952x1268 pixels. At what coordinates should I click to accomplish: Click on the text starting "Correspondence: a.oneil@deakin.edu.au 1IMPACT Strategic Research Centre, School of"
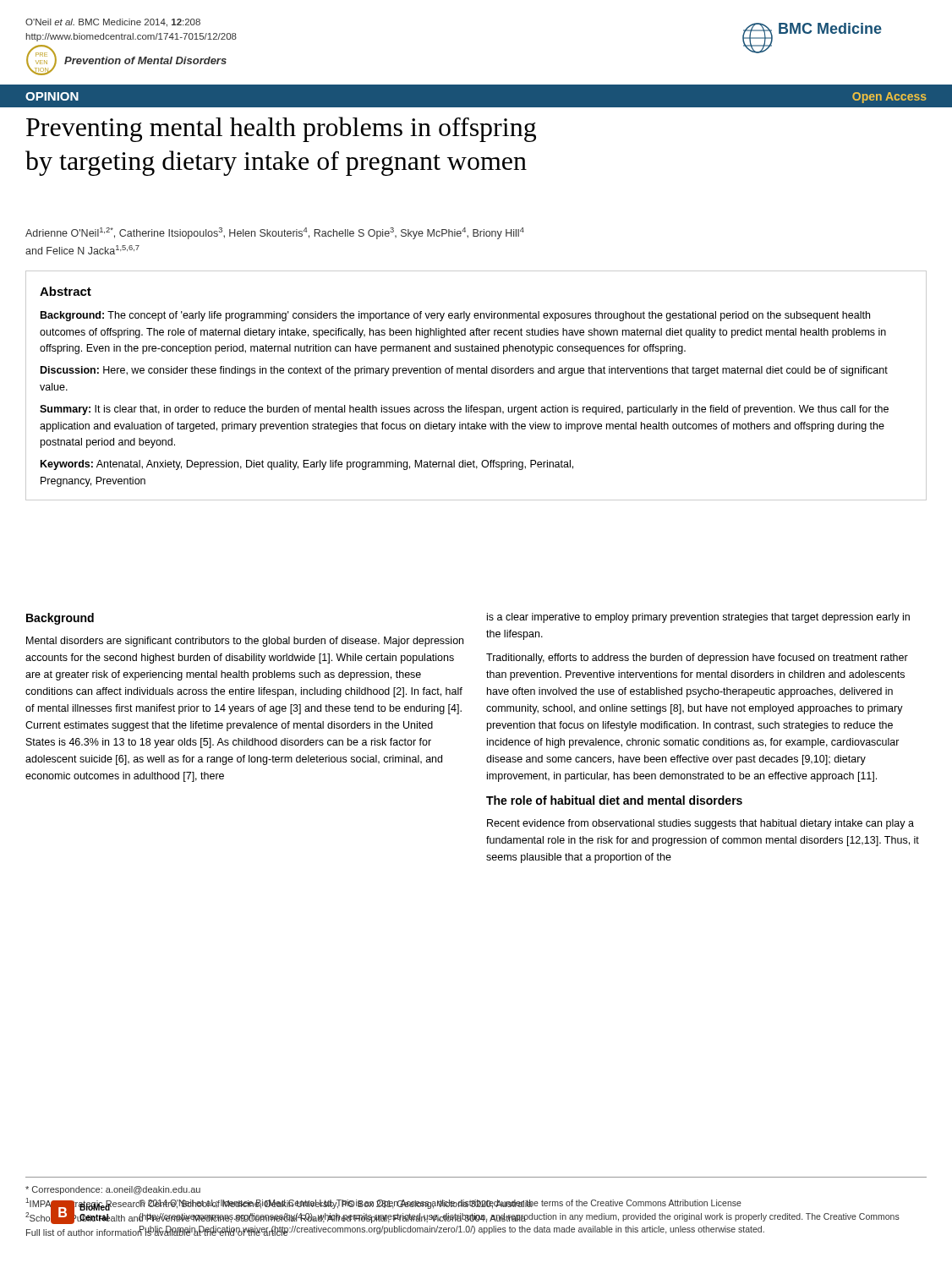279,1211
